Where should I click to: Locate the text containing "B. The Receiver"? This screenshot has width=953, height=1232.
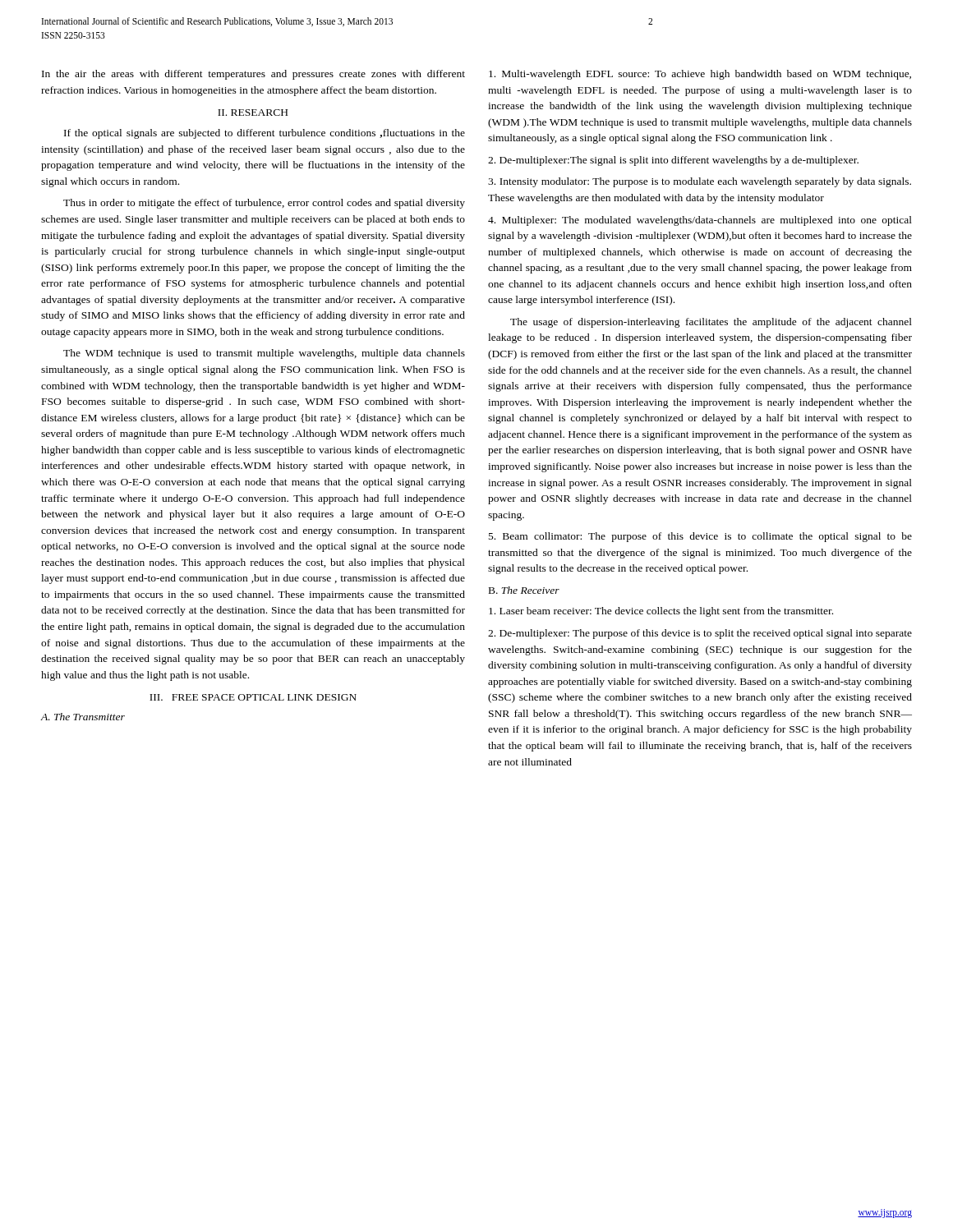(524, 590)
